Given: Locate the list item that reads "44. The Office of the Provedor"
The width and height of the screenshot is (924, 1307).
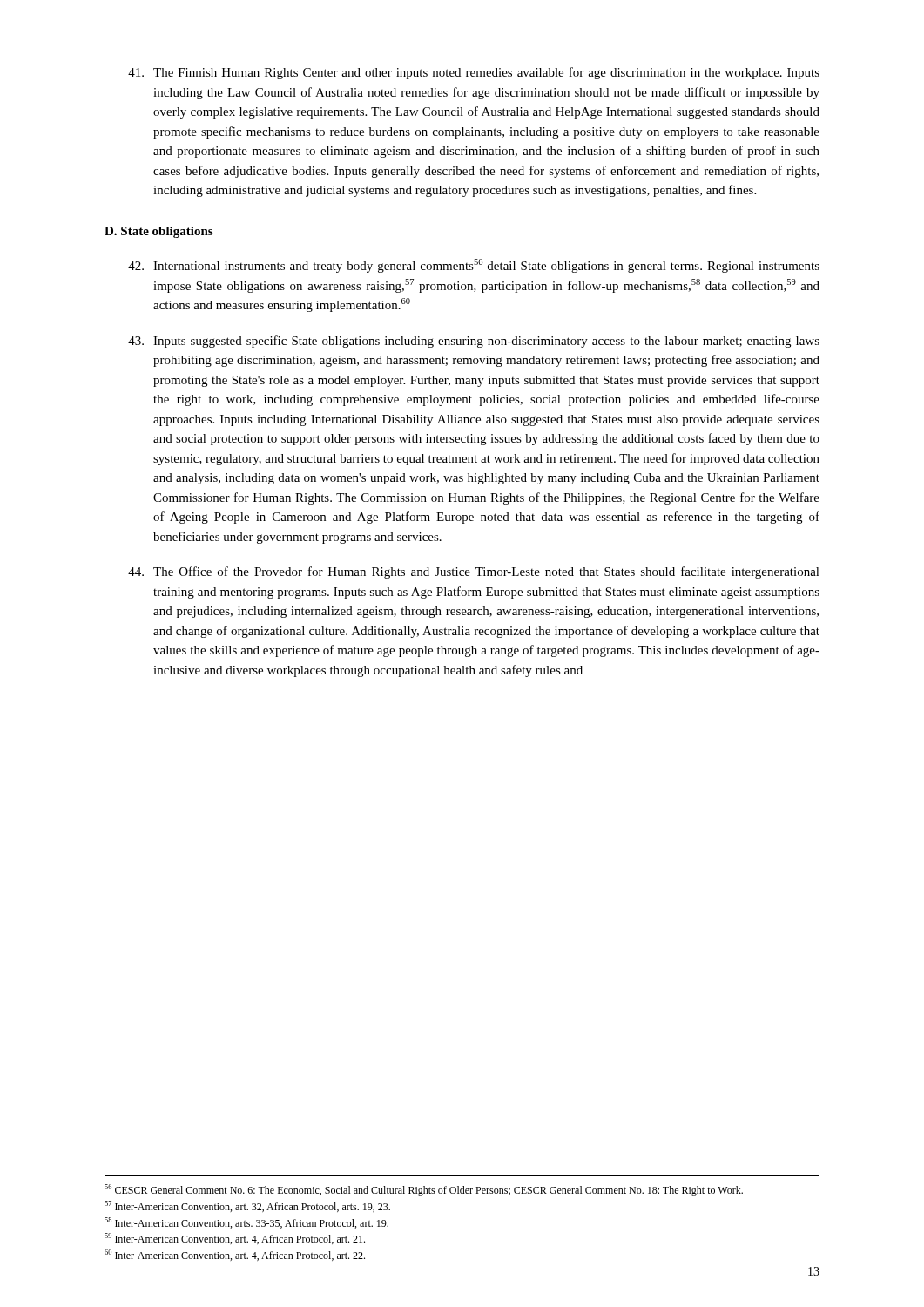Looking at the screenshot, I should point(462,621).
